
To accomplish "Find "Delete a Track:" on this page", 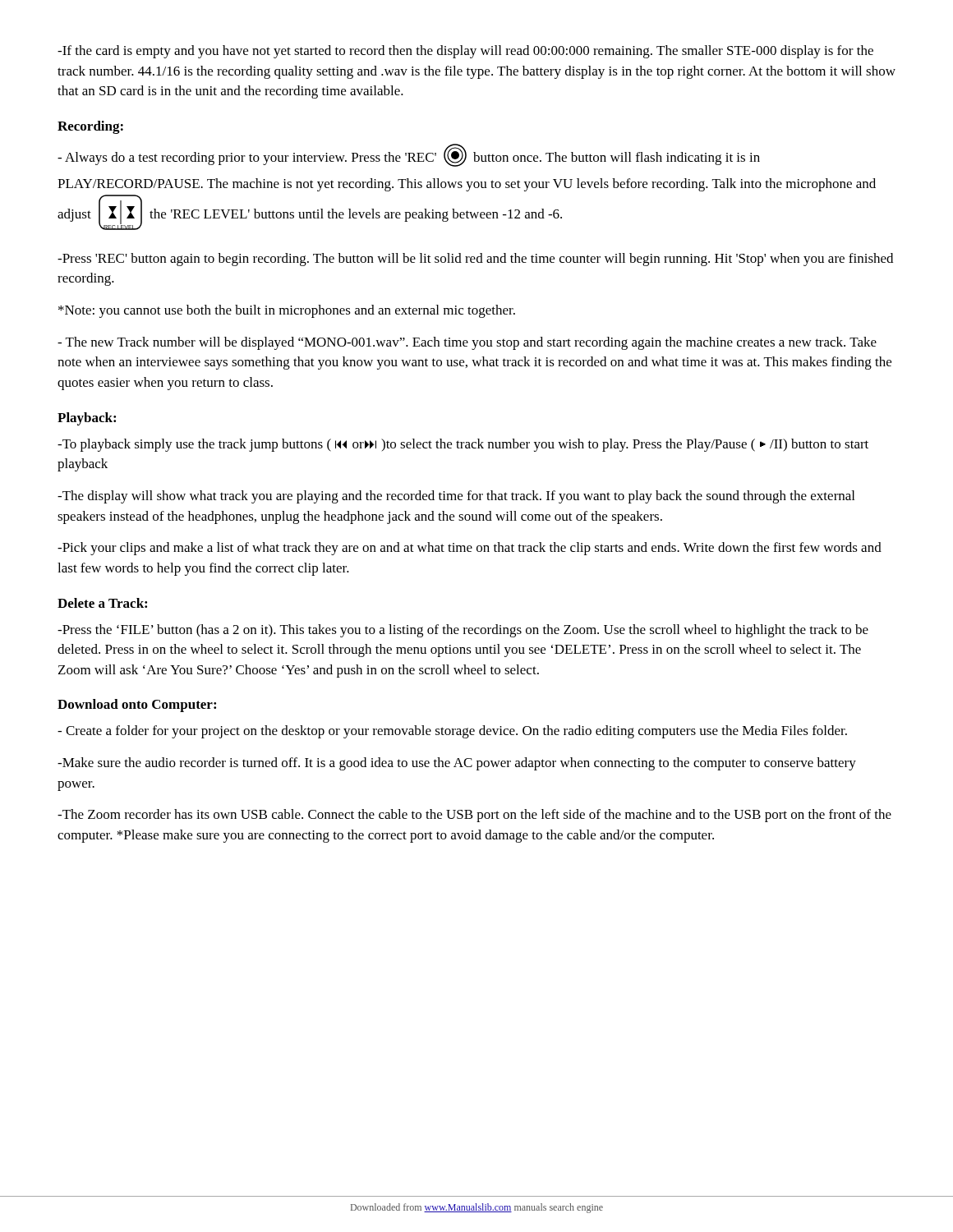I will (103, 603).
